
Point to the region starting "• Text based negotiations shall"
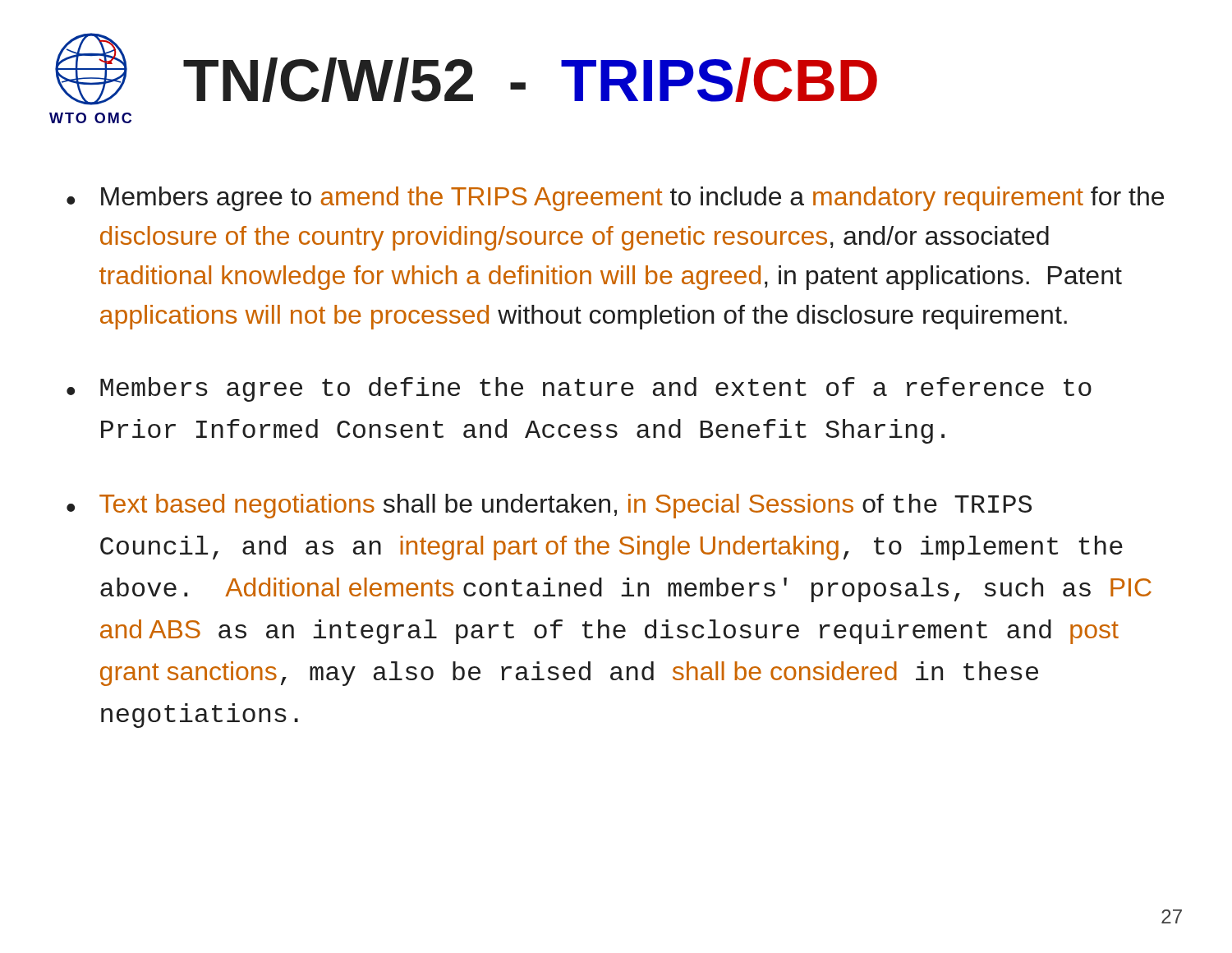616,610
